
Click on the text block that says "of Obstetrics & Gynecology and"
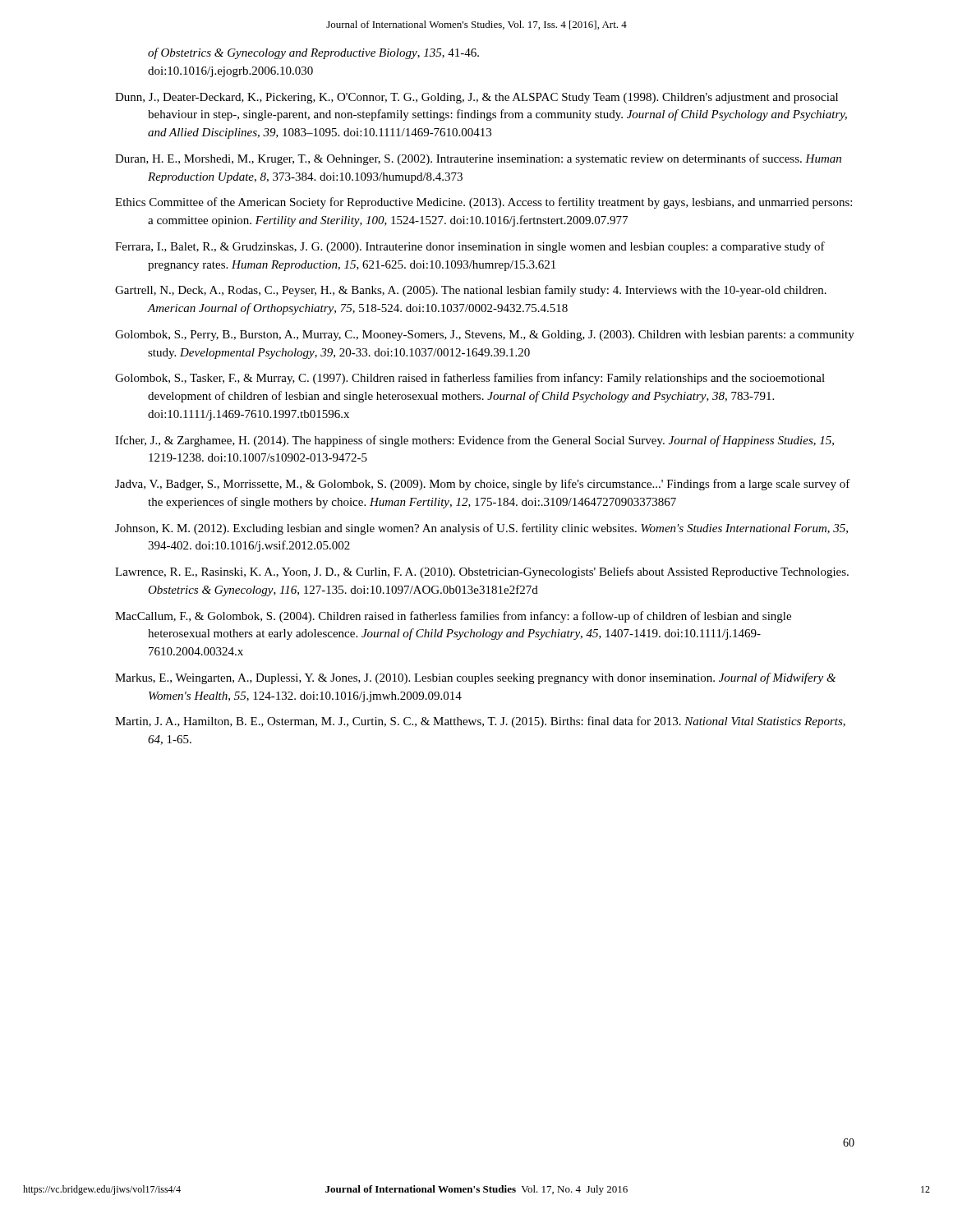pyautogui.click(x=314, y=61)
